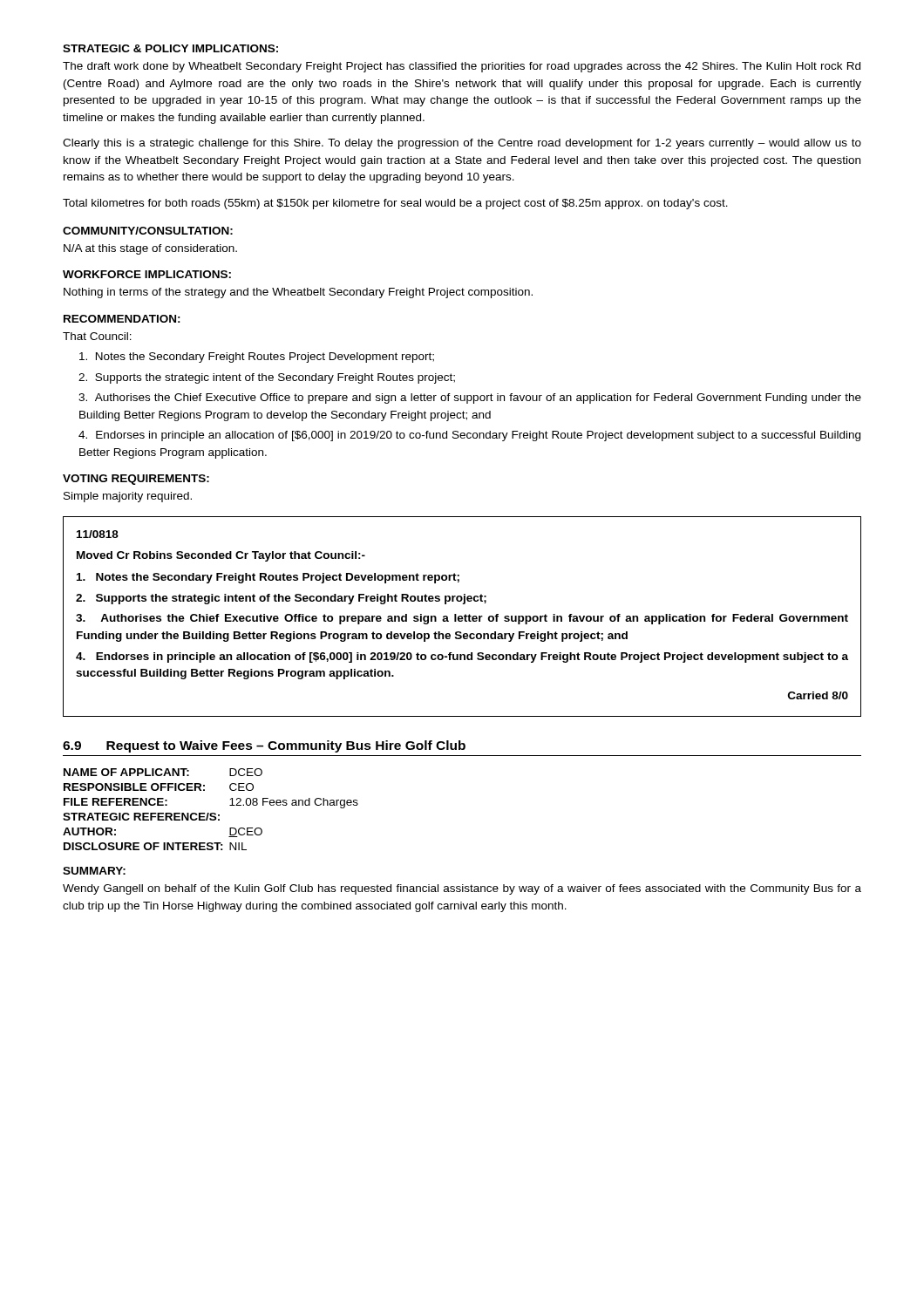Screen dimensions: 1308x924
Task: Click on the passage starting "Notes the Secondary"
Action: [257, 356]
